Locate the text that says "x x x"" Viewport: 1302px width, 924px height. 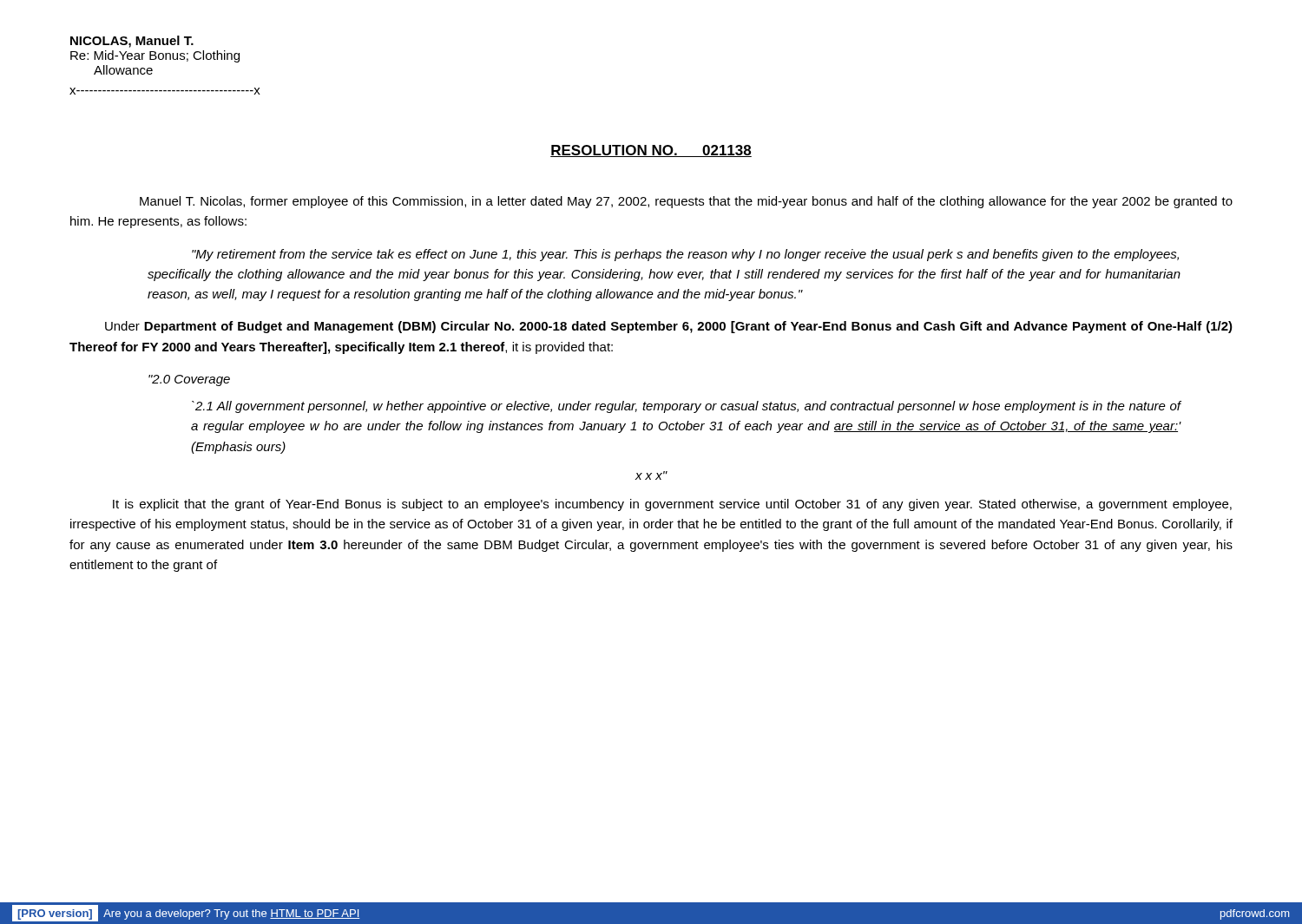point(651,475)
